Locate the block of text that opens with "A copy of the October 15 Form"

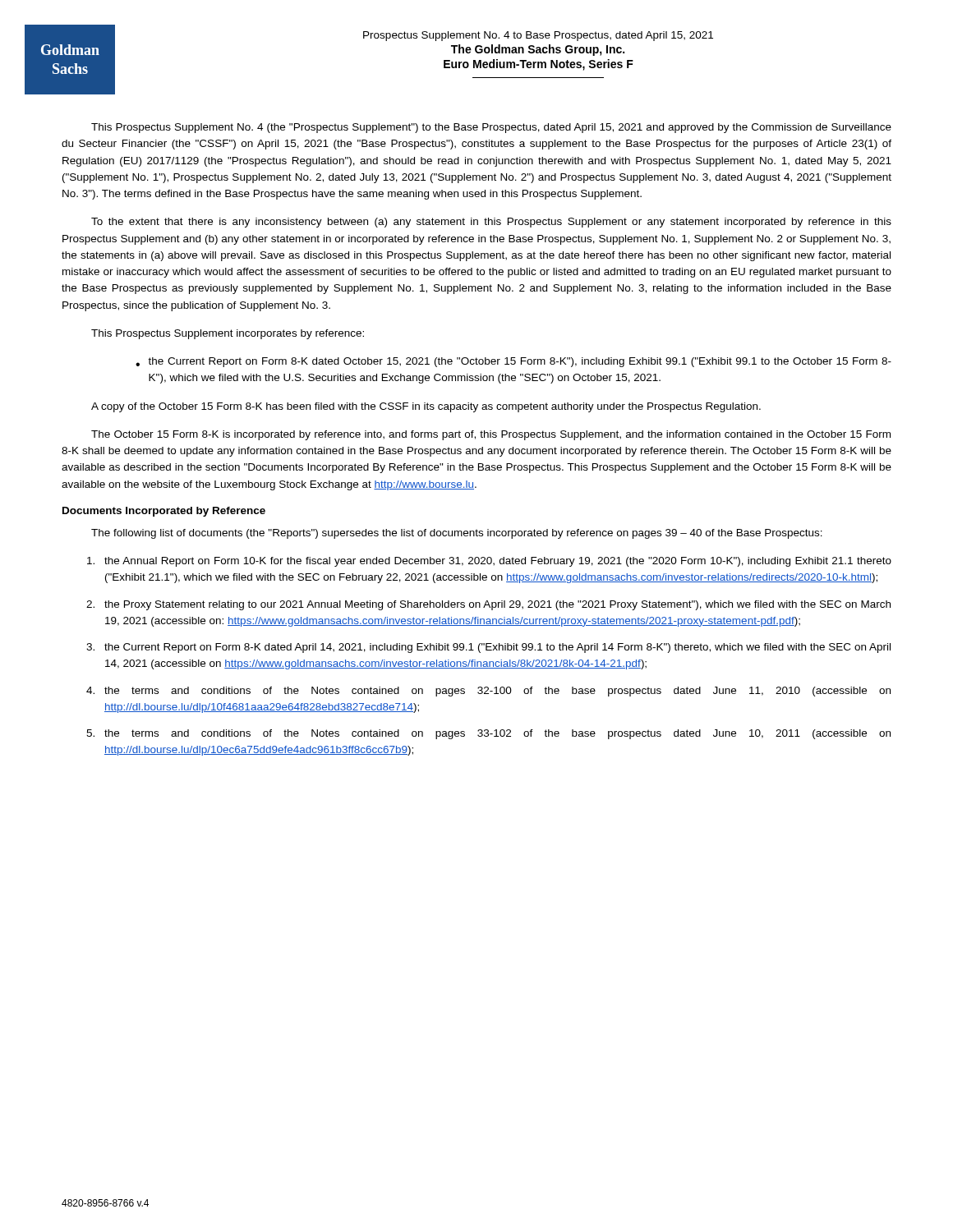click(426, 406)
